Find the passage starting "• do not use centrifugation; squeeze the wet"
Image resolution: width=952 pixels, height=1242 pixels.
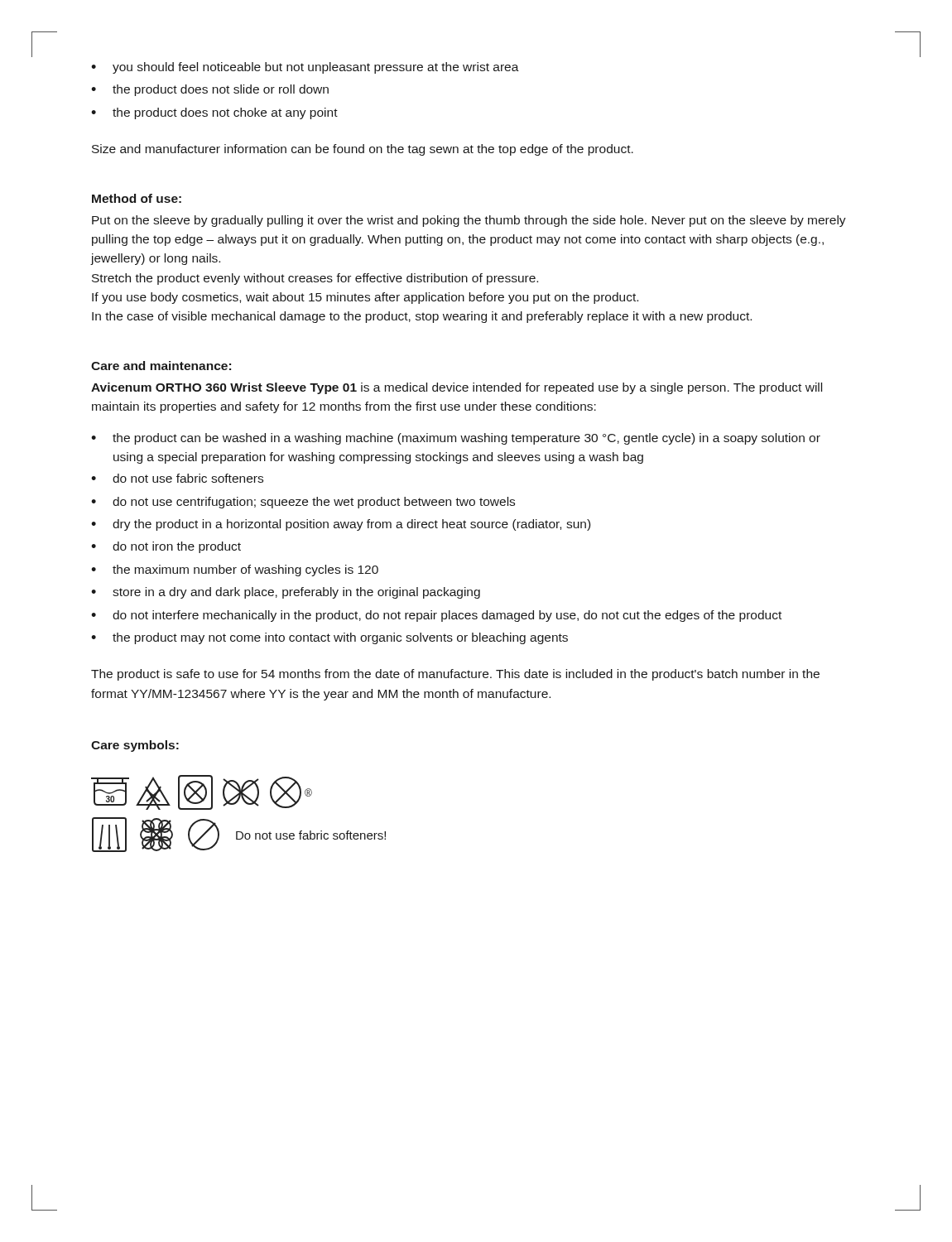(472, 502)
